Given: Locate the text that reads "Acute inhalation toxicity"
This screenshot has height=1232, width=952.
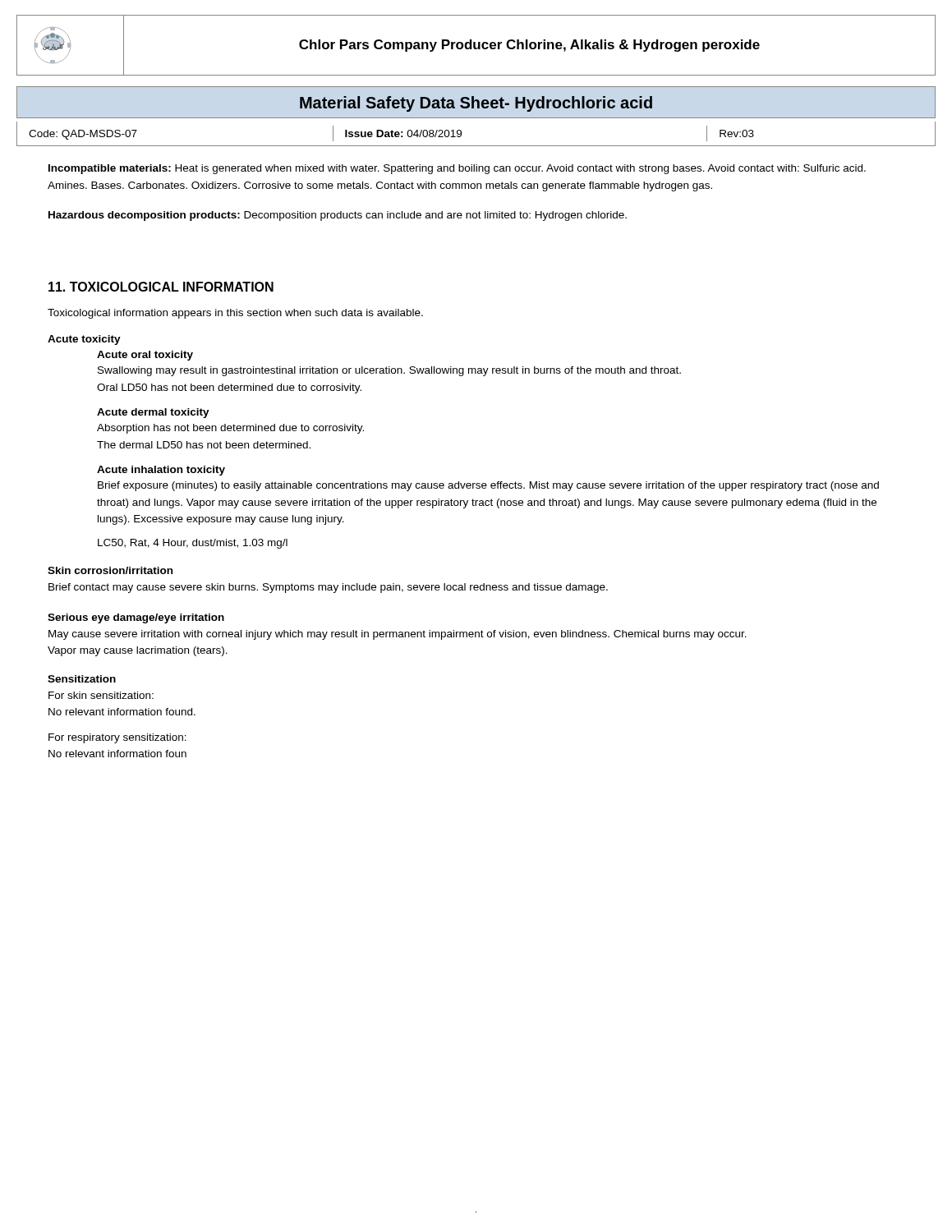Looking at the screenshot, I should 161,470.
